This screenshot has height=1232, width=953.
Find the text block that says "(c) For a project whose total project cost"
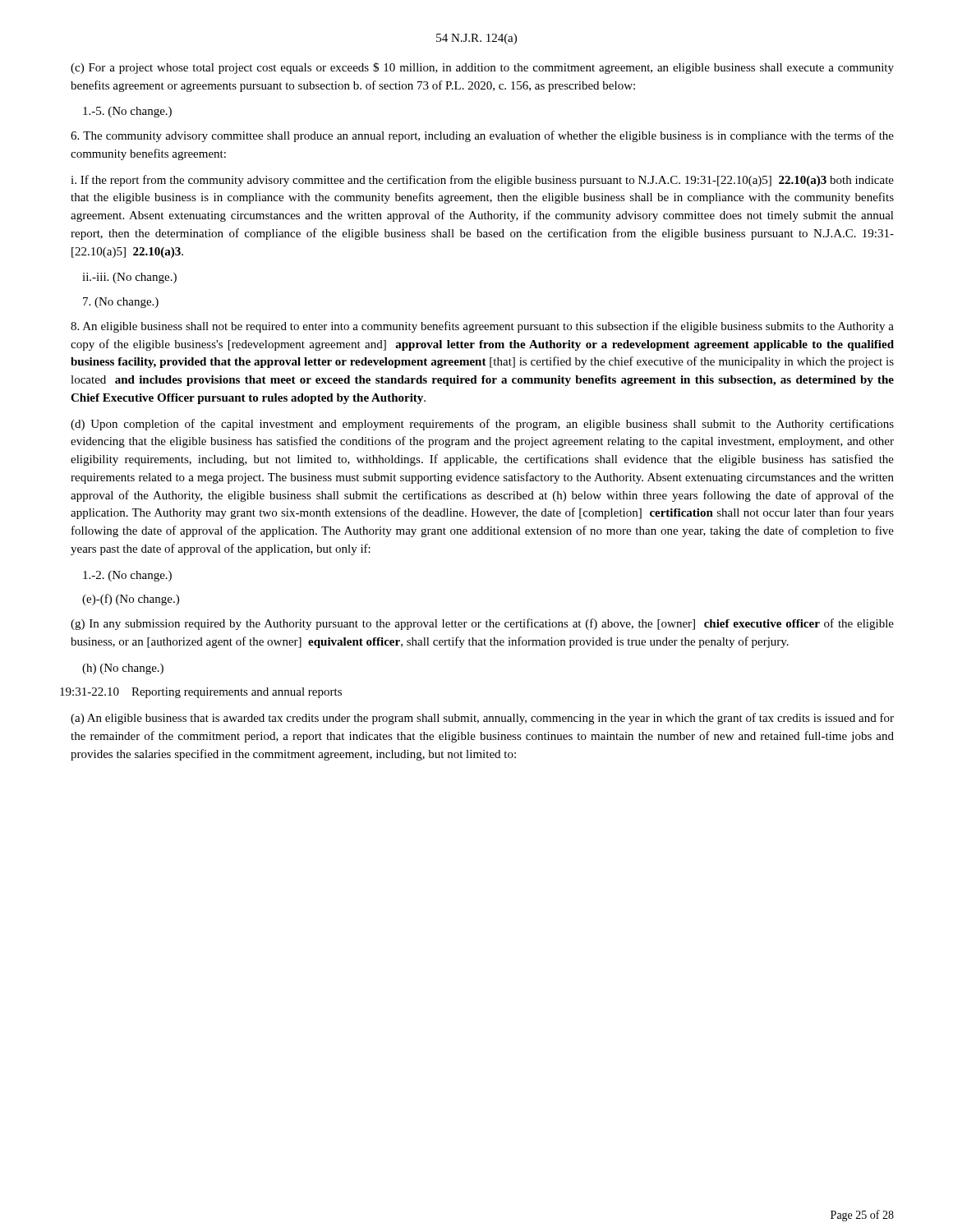[482, 76]
